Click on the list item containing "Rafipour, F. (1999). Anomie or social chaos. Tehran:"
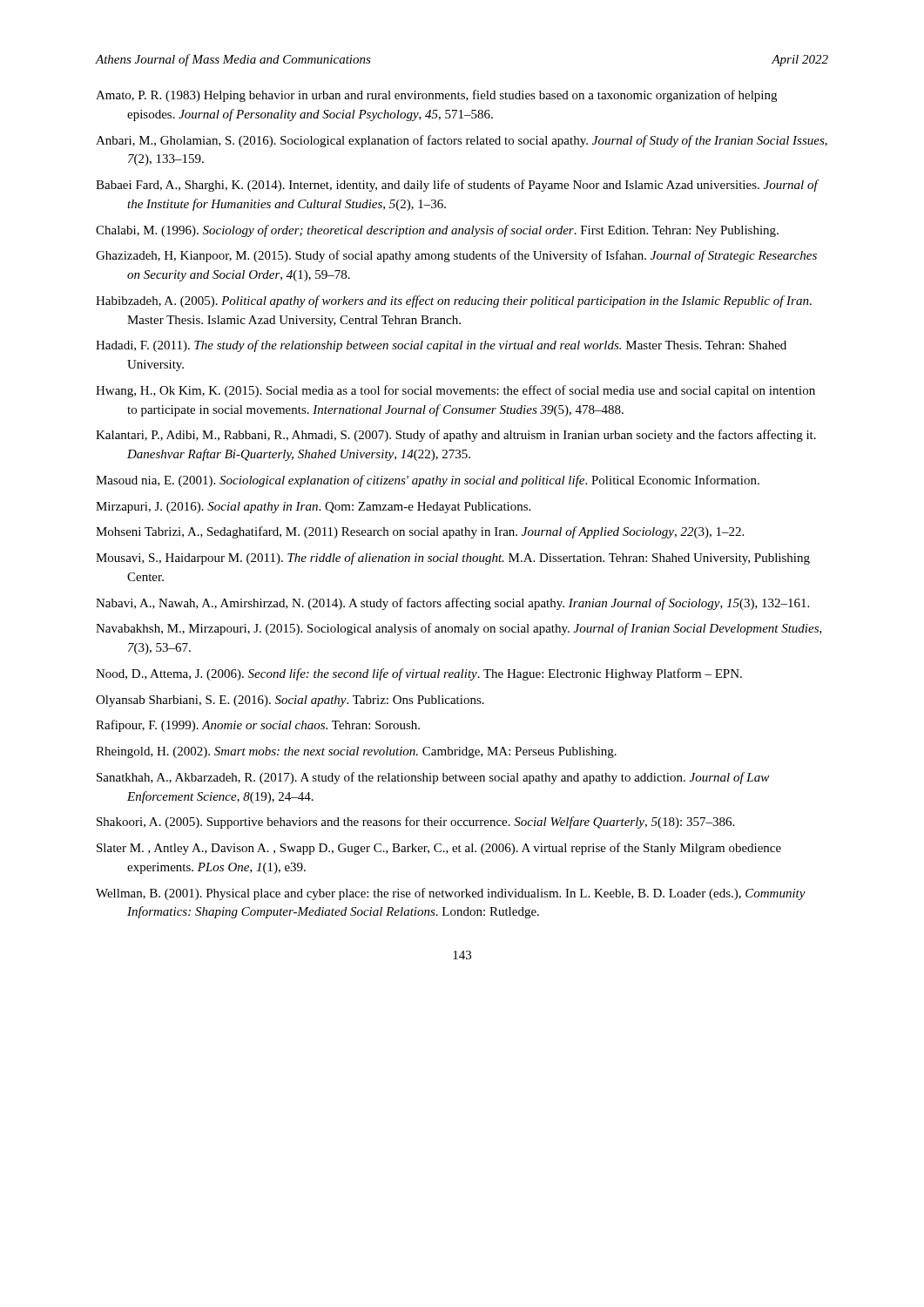The image size is (924, 1307). [258, 725]
